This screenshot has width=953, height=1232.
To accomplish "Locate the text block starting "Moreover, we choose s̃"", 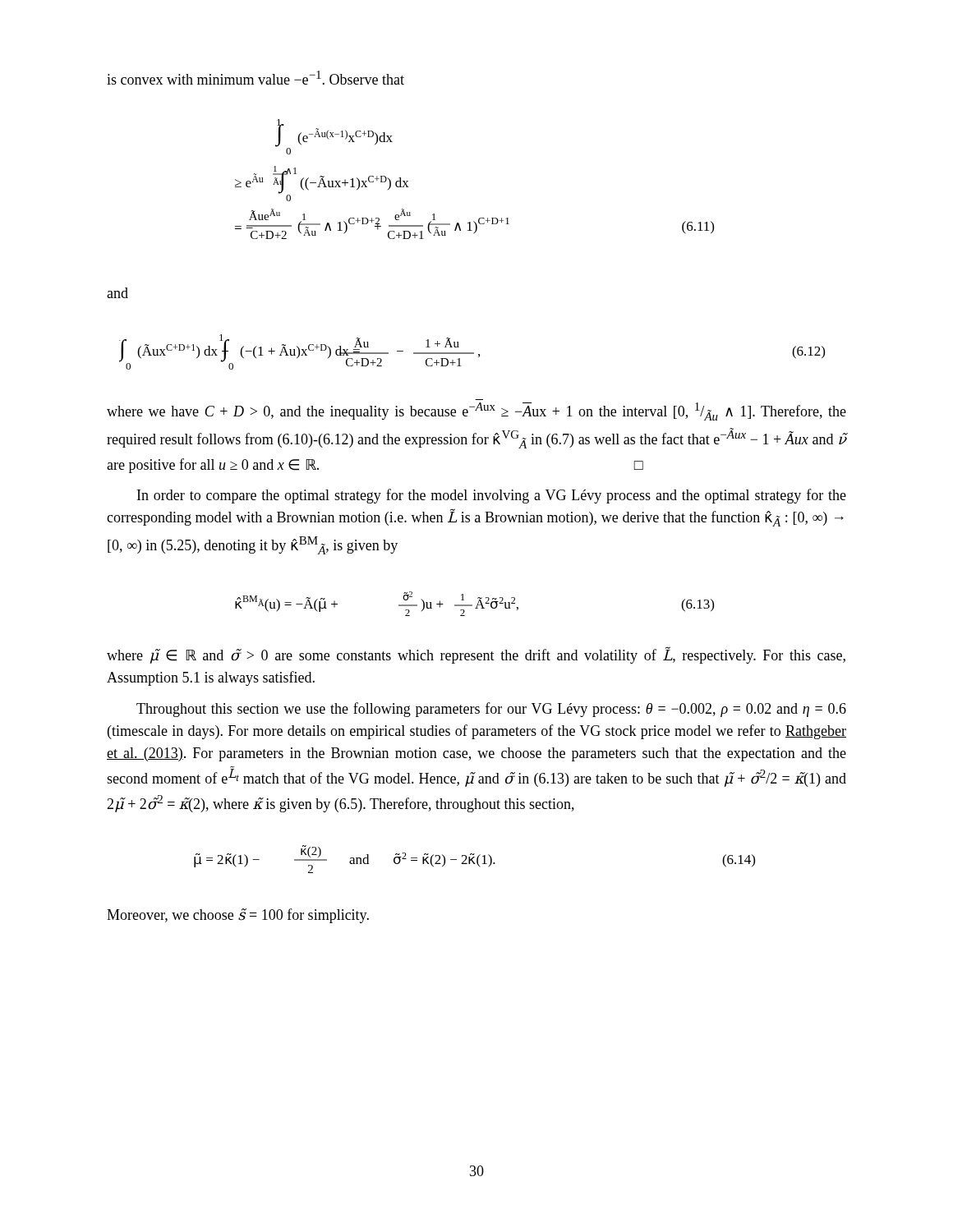I will pos(238,915).
